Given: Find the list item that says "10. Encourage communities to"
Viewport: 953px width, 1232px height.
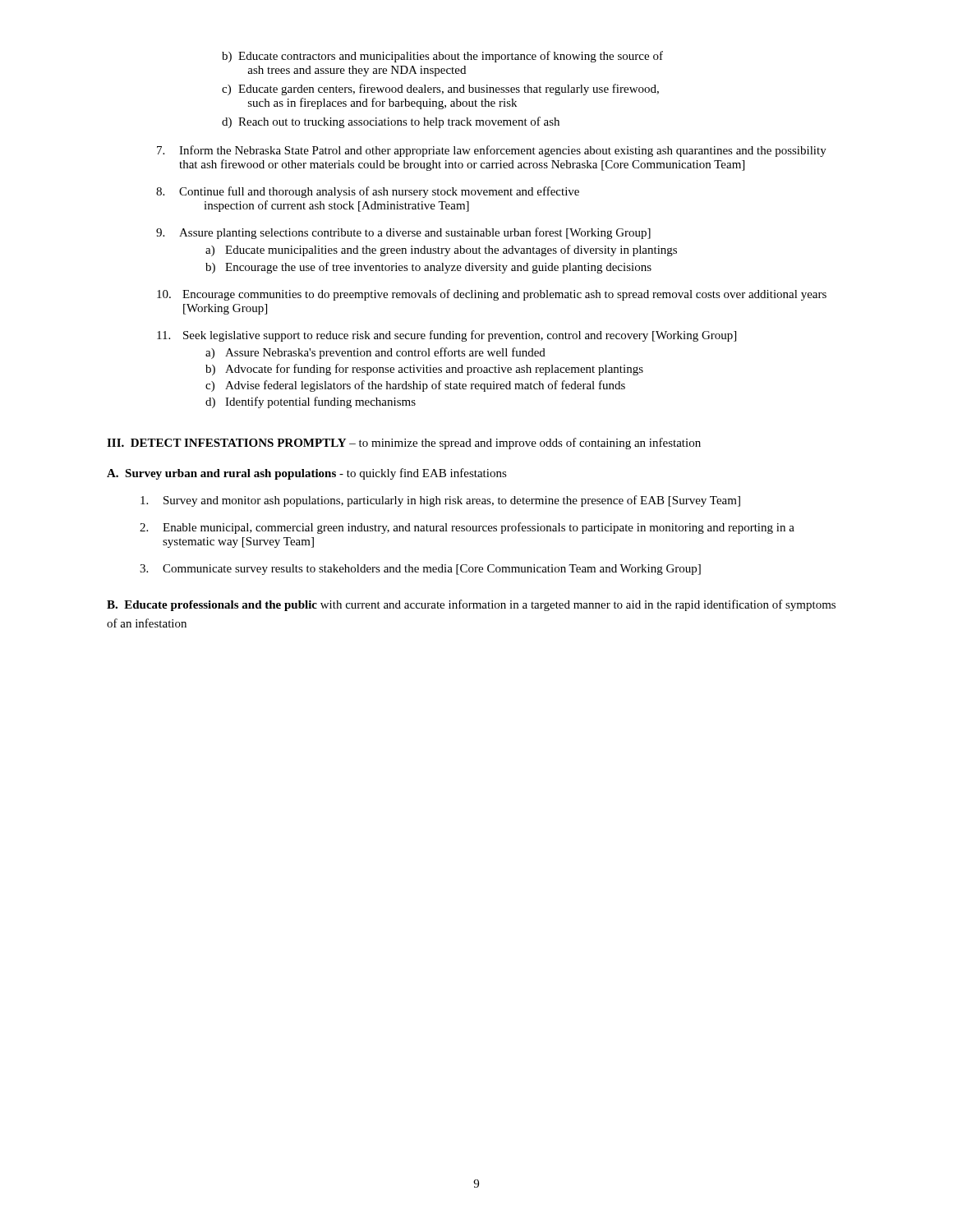Looking at the screenshot, I should [x=501, y=301].
